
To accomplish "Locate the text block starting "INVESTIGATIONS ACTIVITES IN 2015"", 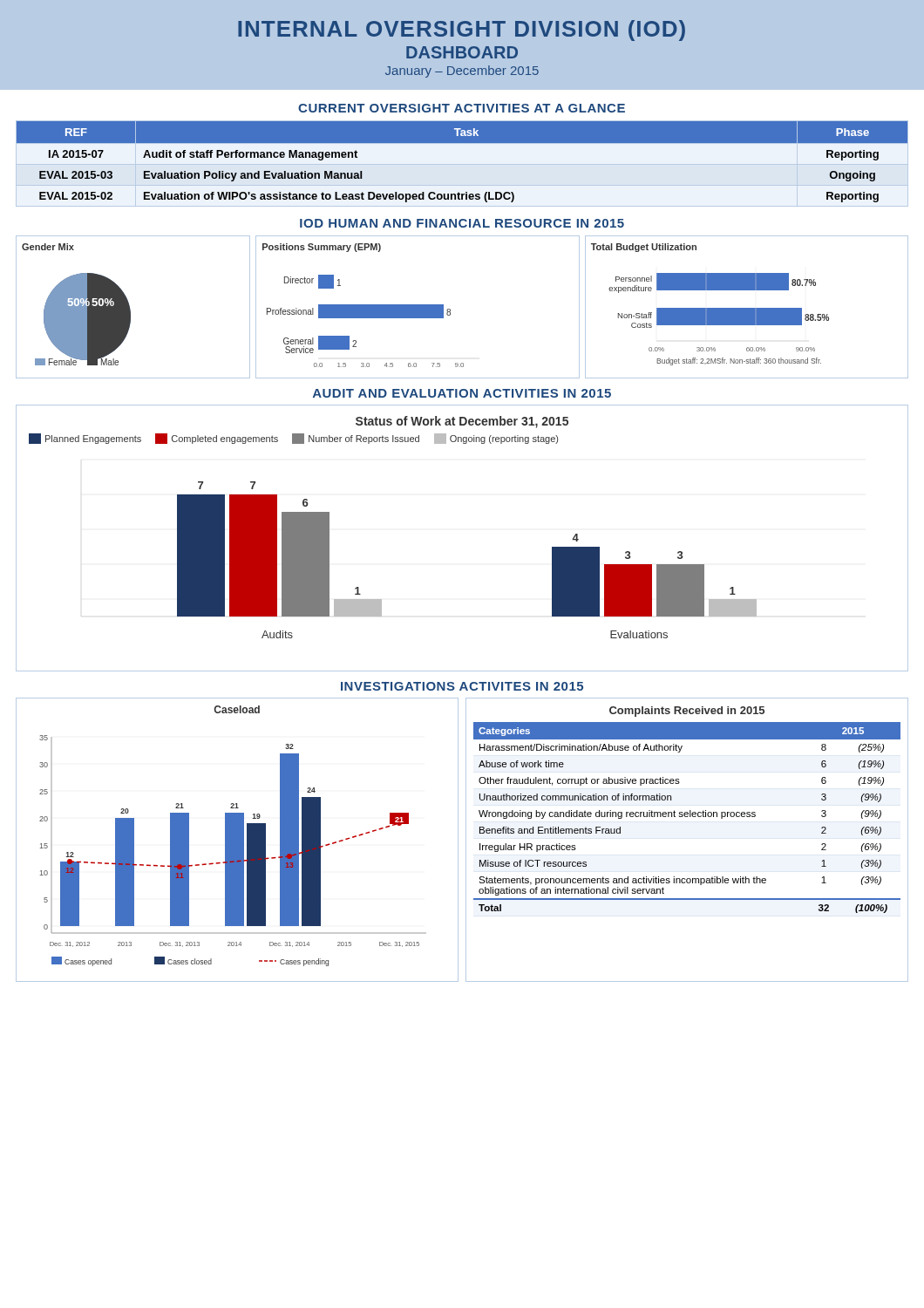I will pyautogui.click(x=462, y=686).
